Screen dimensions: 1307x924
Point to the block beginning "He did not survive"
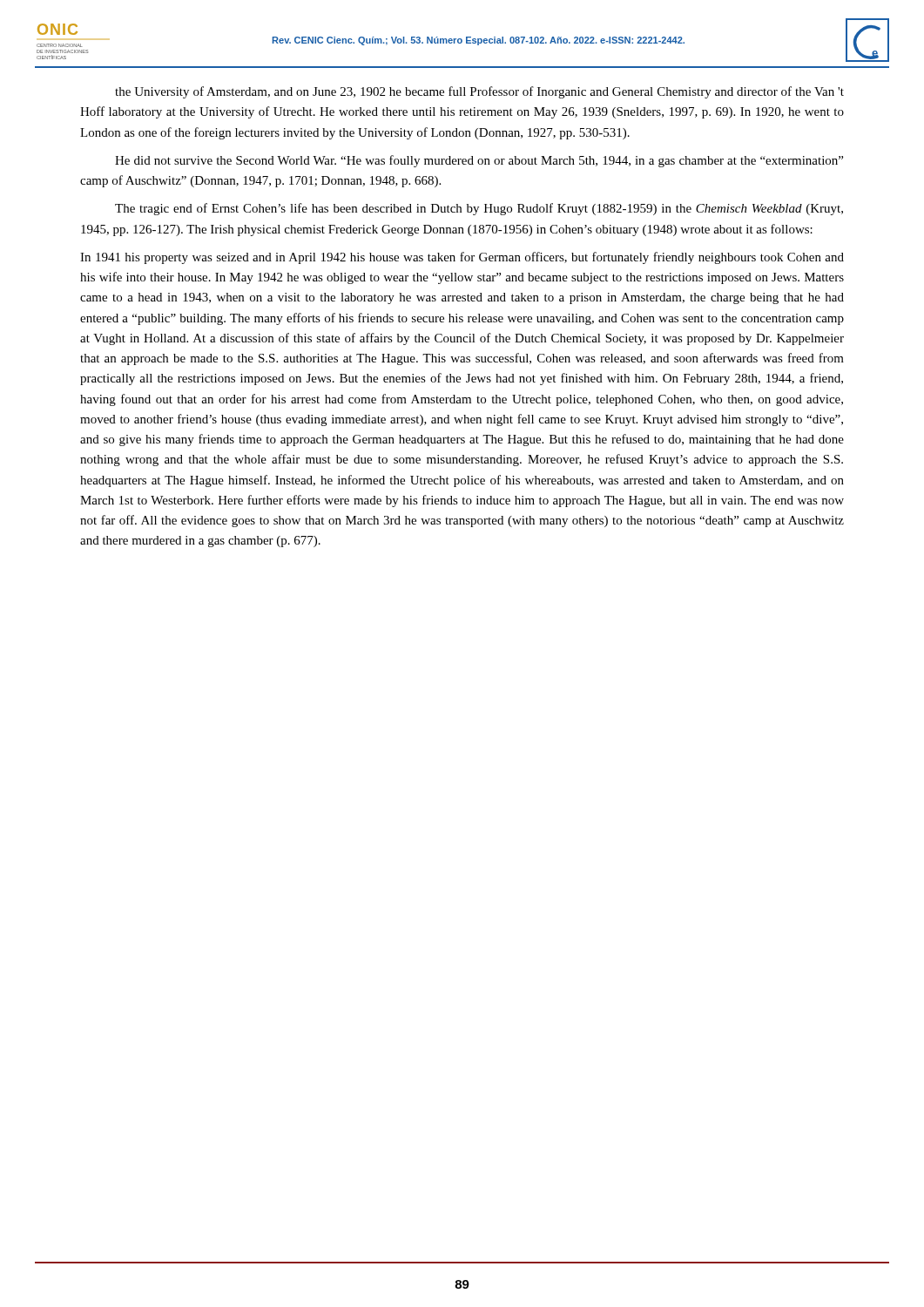click(462, 171)
